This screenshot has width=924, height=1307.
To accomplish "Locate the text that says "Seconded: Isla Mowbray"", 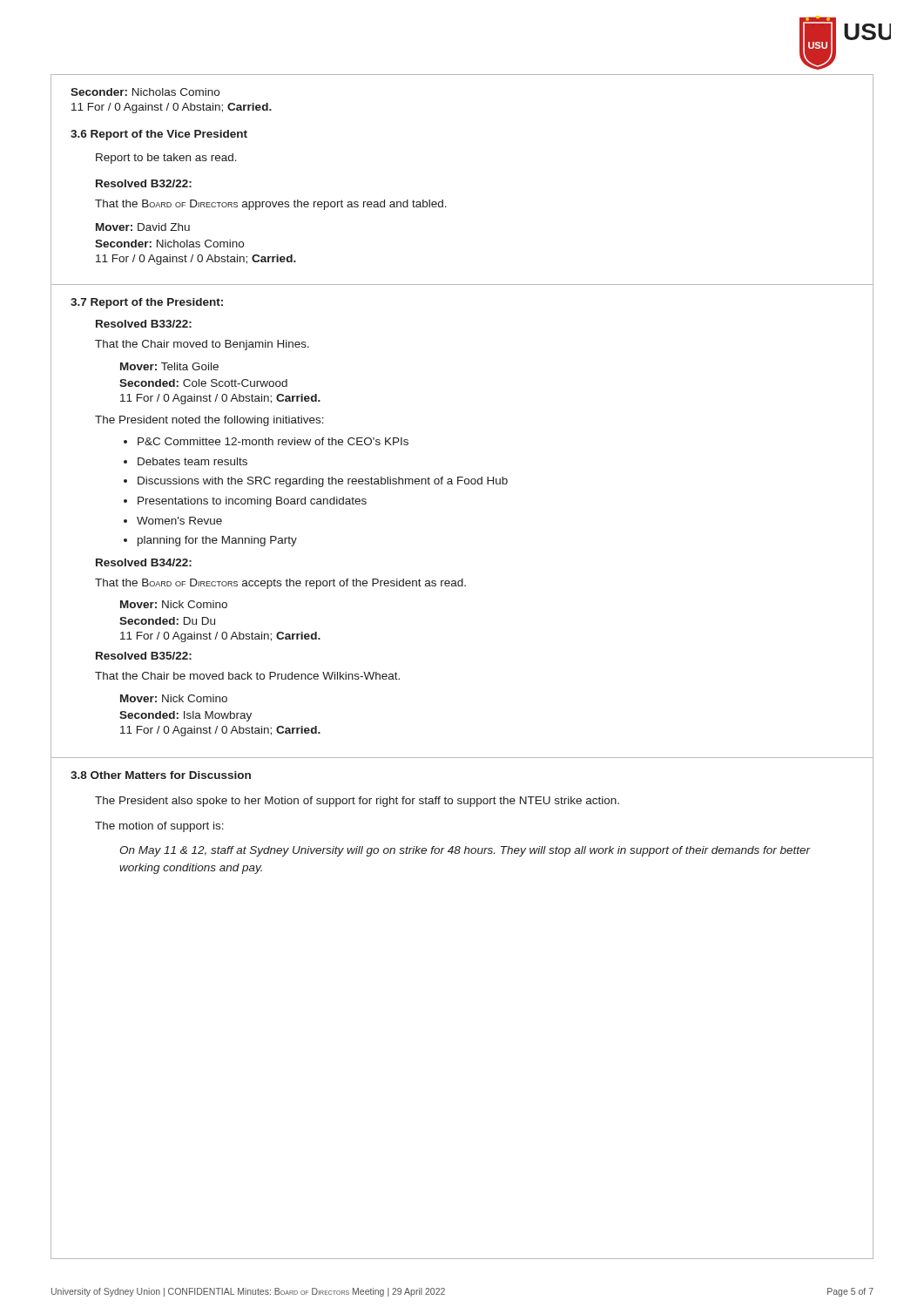I will pyautogui.click(x=186, y=715).
